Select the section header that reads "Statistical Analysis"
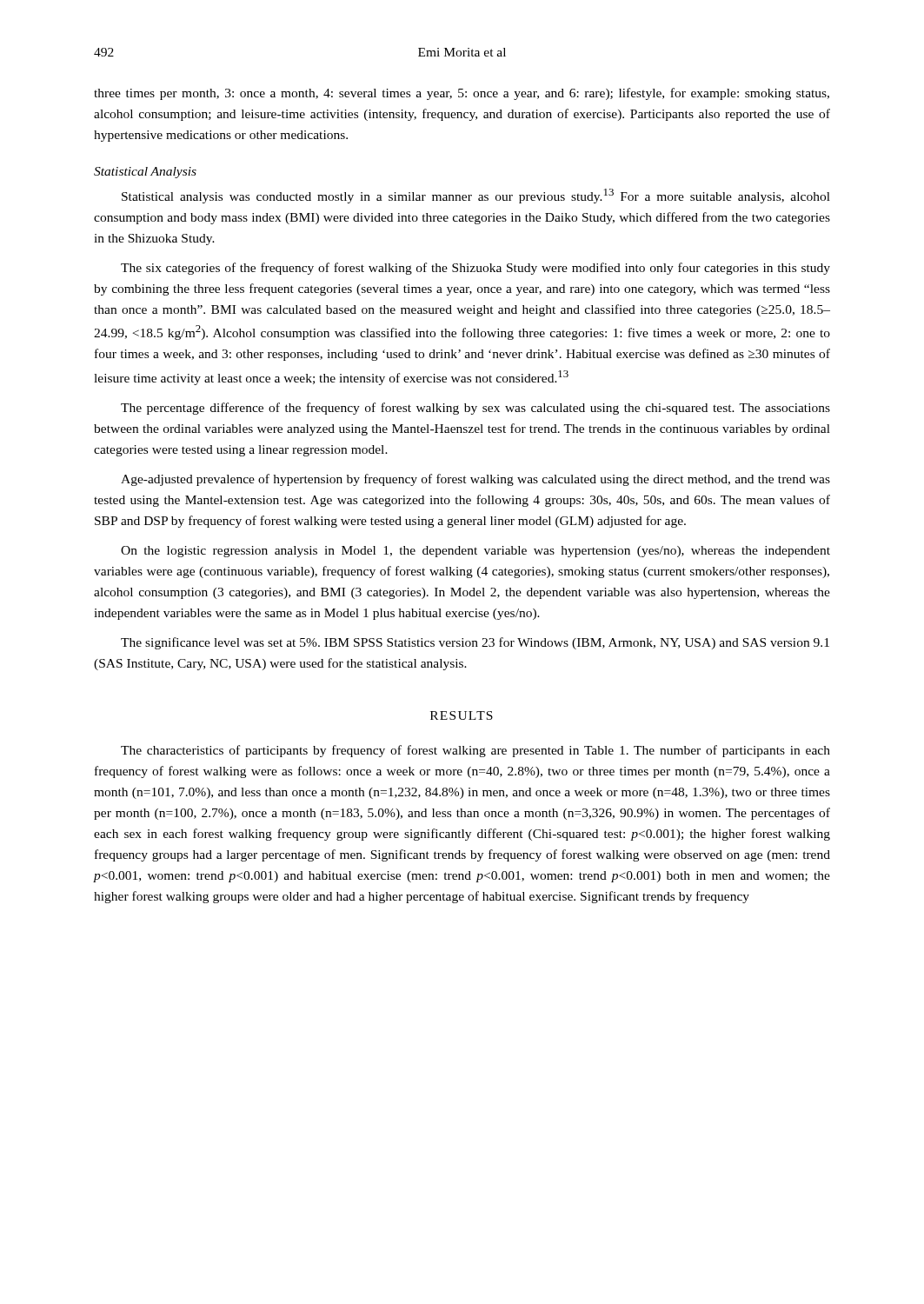The width and height of the screenshot is (924, 1304). (x=145, y=173)
